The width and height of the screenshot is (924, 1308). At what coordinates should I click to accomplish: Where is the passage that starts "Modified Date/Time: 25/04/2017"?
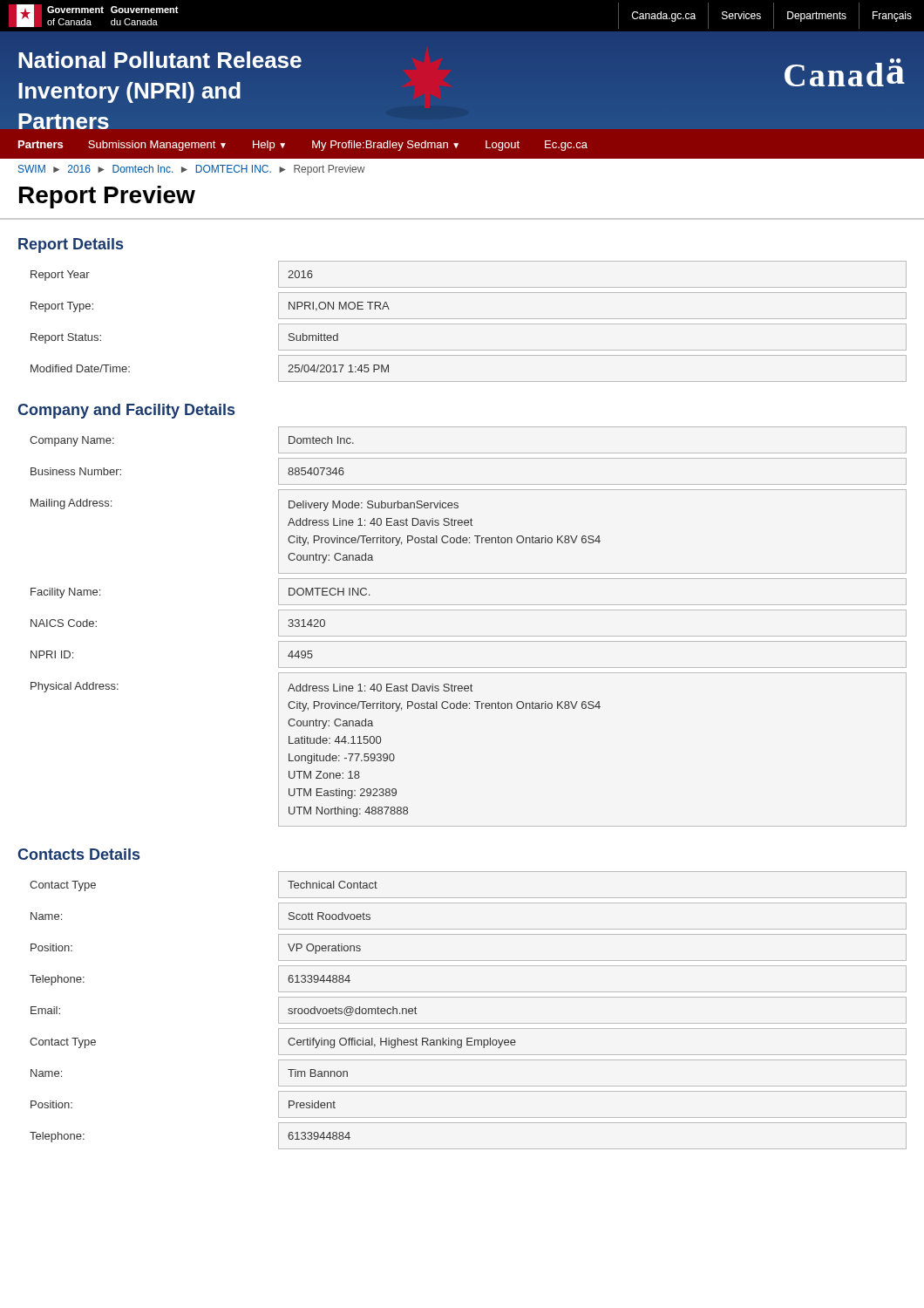(x=462, y=368)
